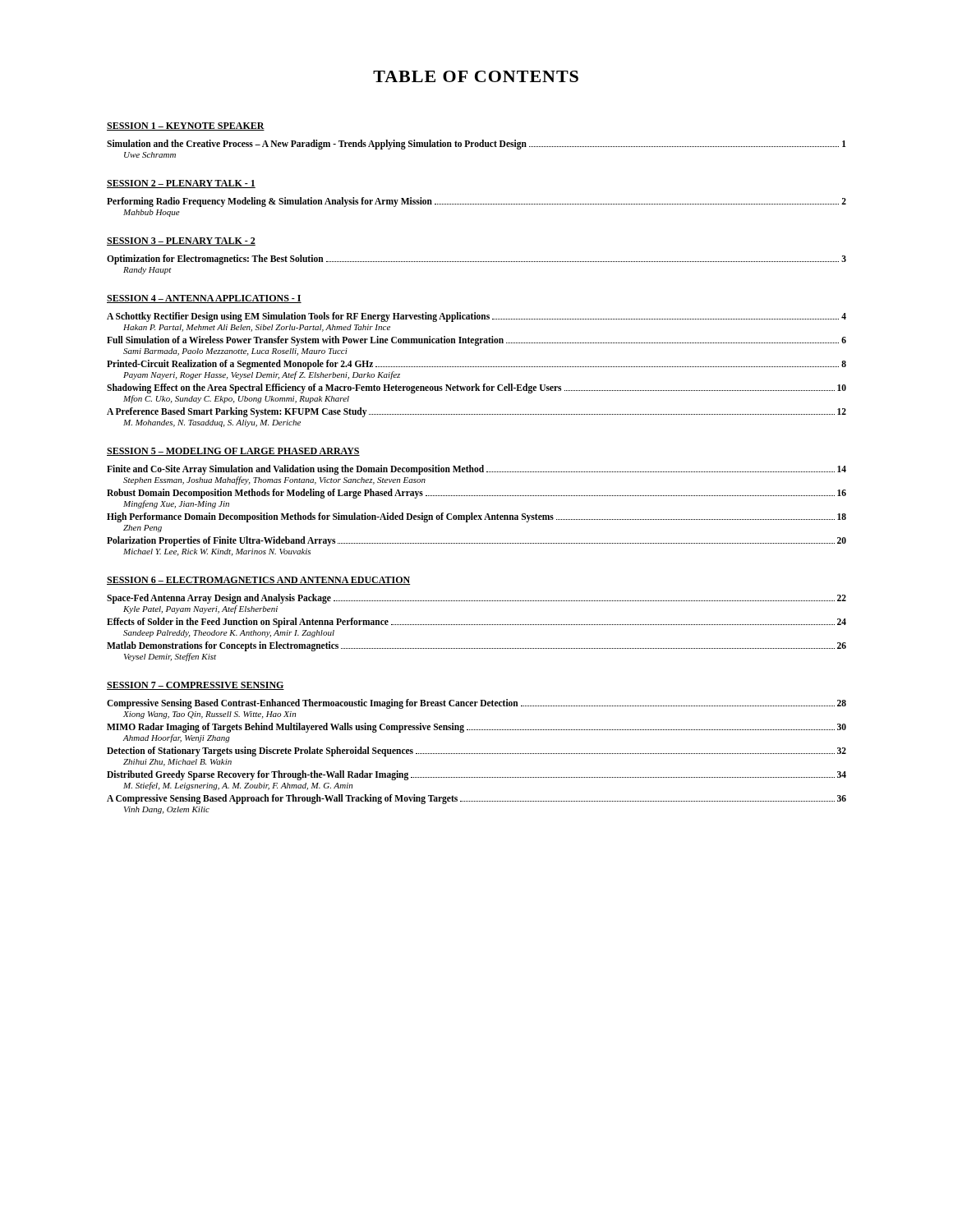
Task: Click on the block starting "SESSION 2 – PLENARY TALK - 1"
Action: [x=181, y=183]
